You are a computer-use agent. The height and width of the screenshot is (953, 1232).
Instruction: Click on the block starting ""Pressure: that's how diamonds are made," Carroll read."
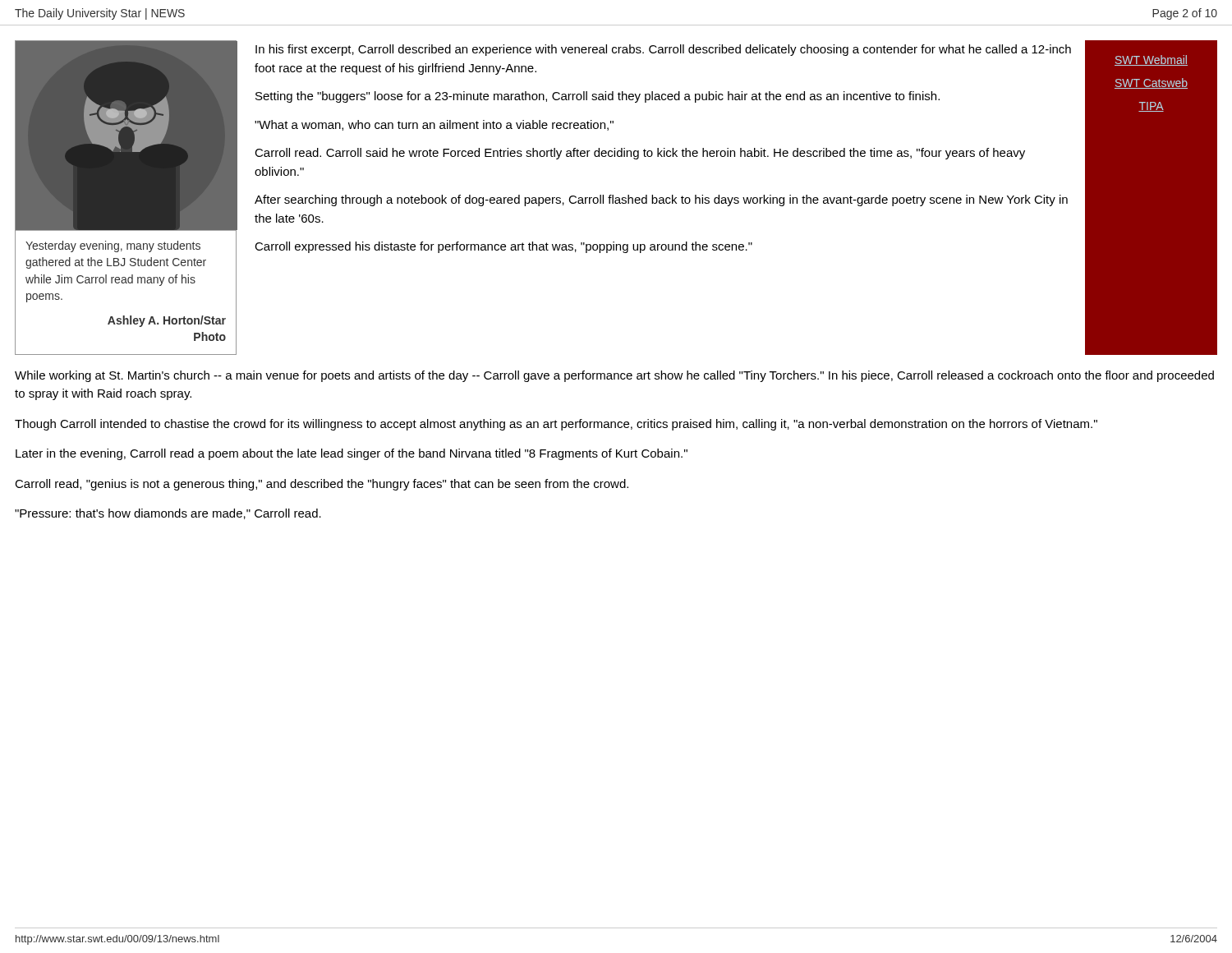pos(168,513)
